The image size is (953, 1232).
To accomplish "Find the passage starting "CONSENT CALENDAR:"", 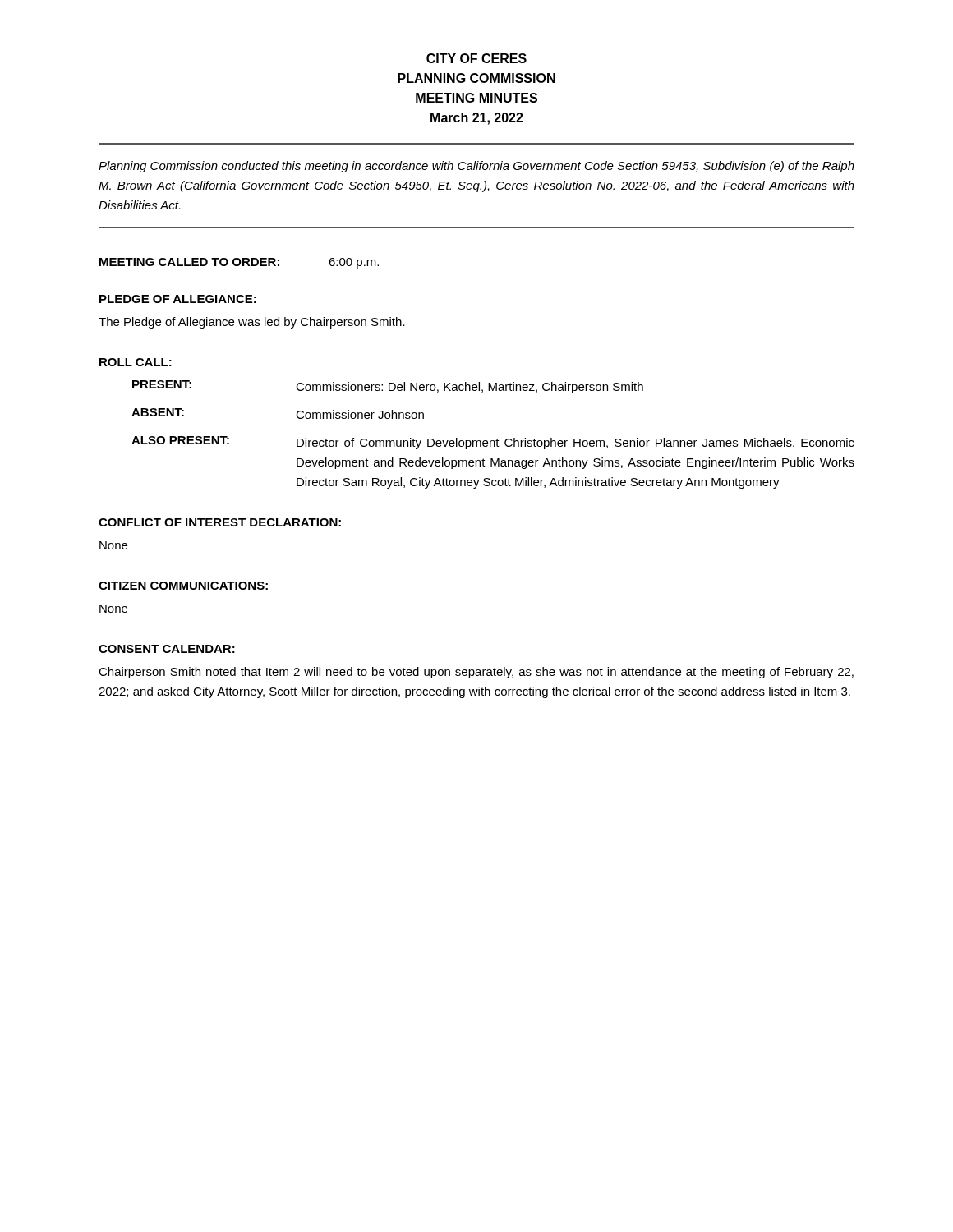I will click(x=167, y=648).
